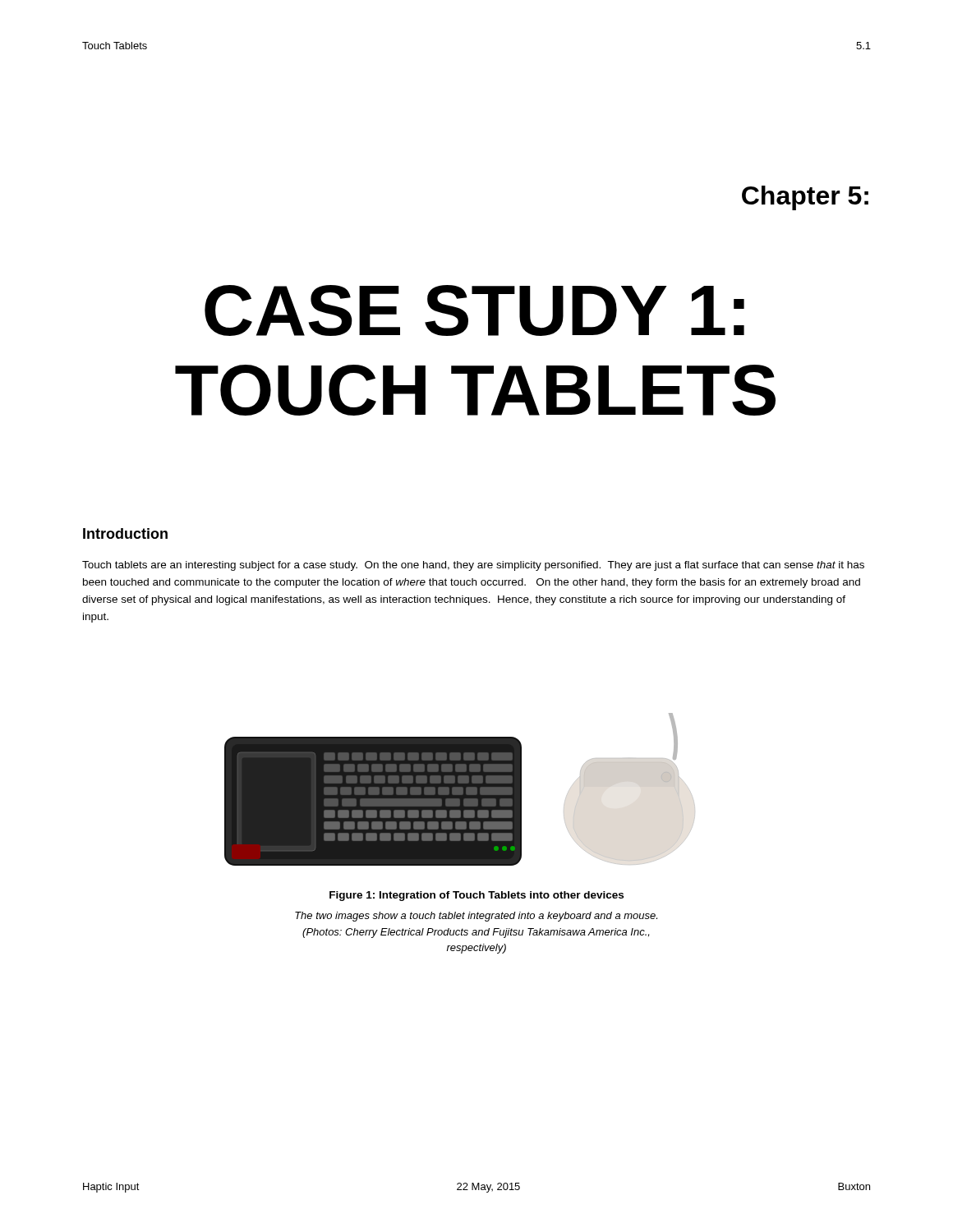Click on the title with the text "CASE STUDY 1:TOUCH TABLETS"
Image resolution: width=953 pixels, height=1232 pixels.
tap(476, 351)
